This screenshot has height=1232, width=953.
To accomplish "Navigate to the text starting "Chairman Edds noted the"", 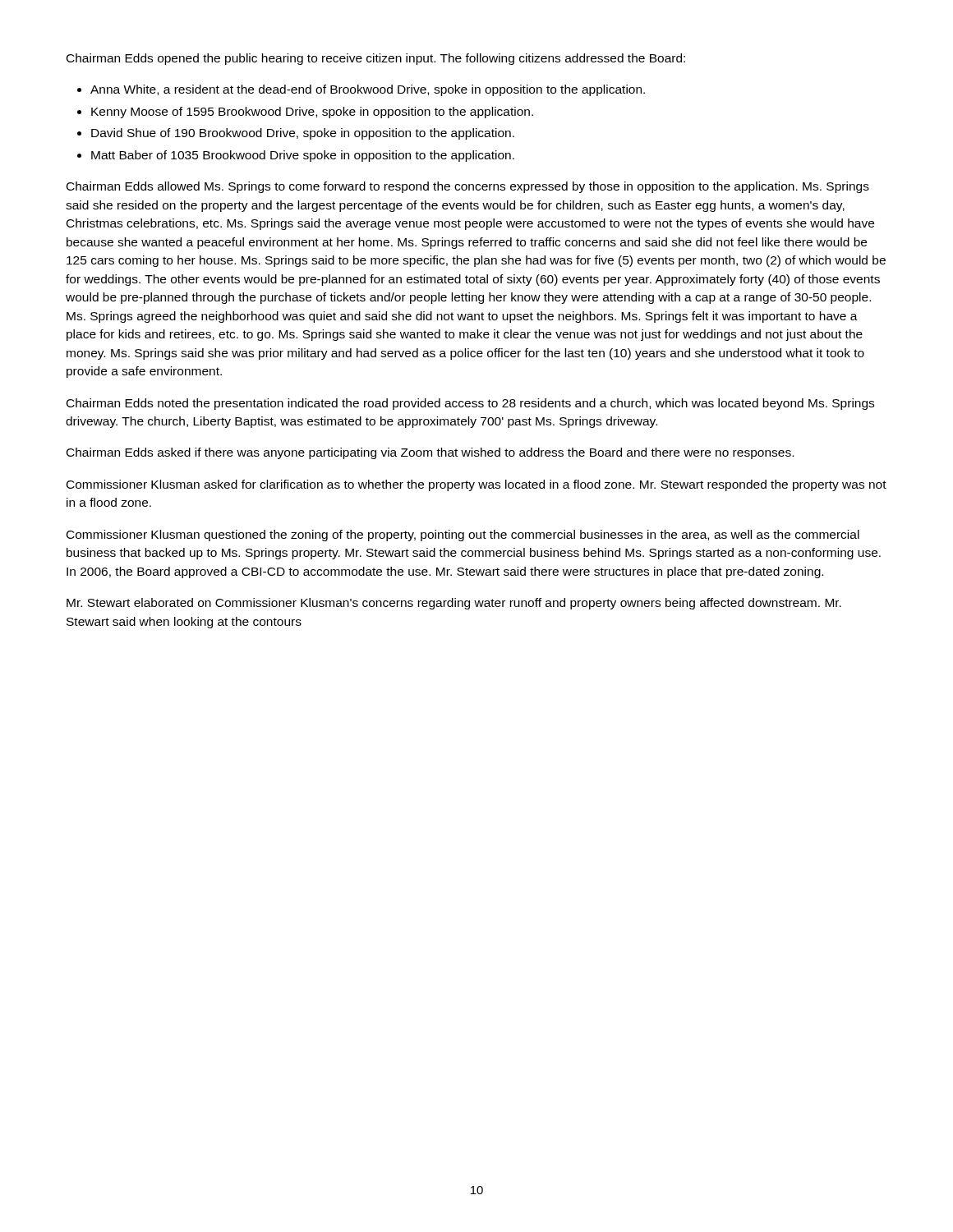I will click(x=470, y=412).
